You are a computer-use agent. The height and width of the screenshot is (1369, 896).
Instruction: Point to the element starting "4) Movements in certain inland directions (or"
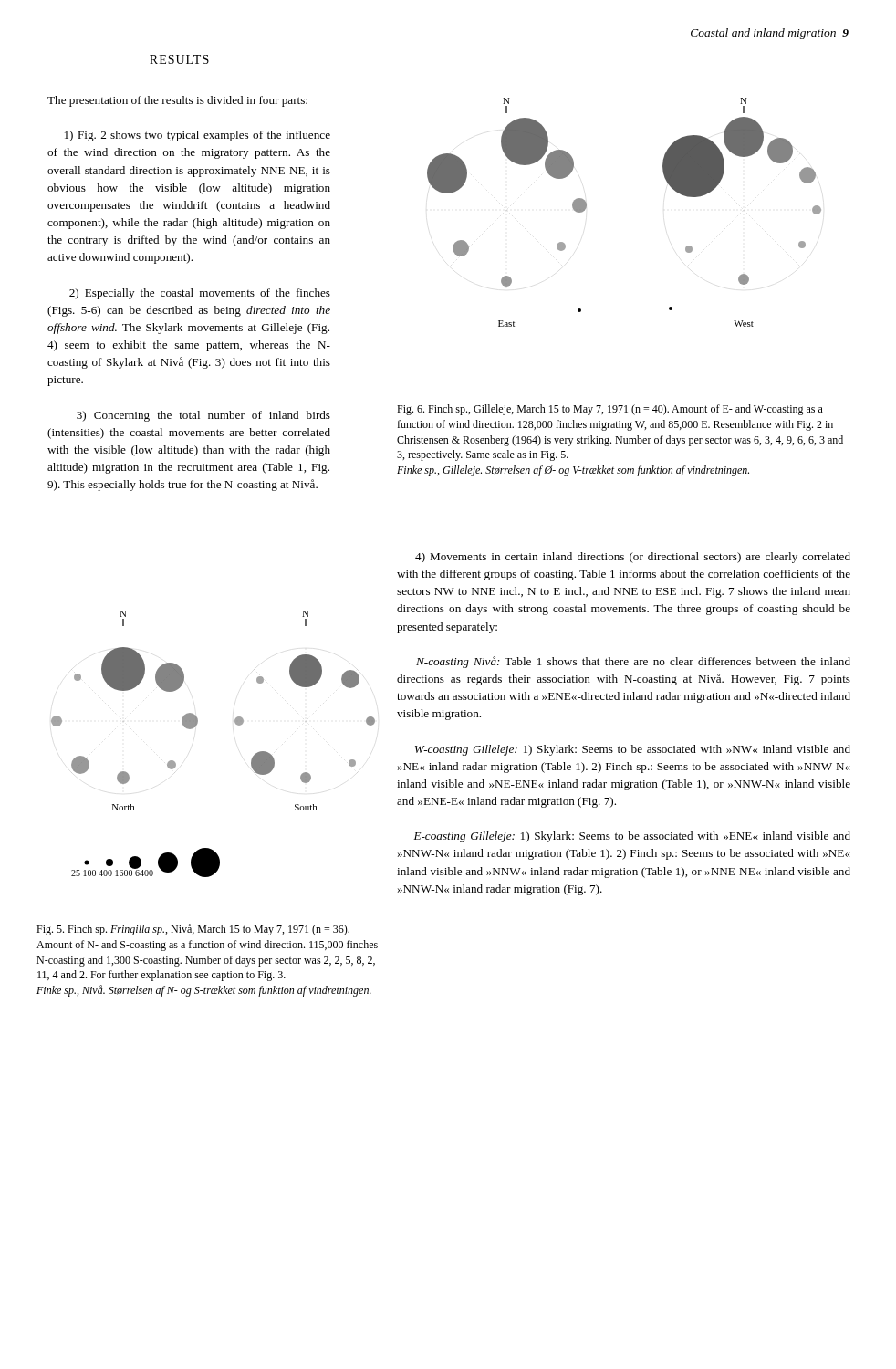pos(633,558)
